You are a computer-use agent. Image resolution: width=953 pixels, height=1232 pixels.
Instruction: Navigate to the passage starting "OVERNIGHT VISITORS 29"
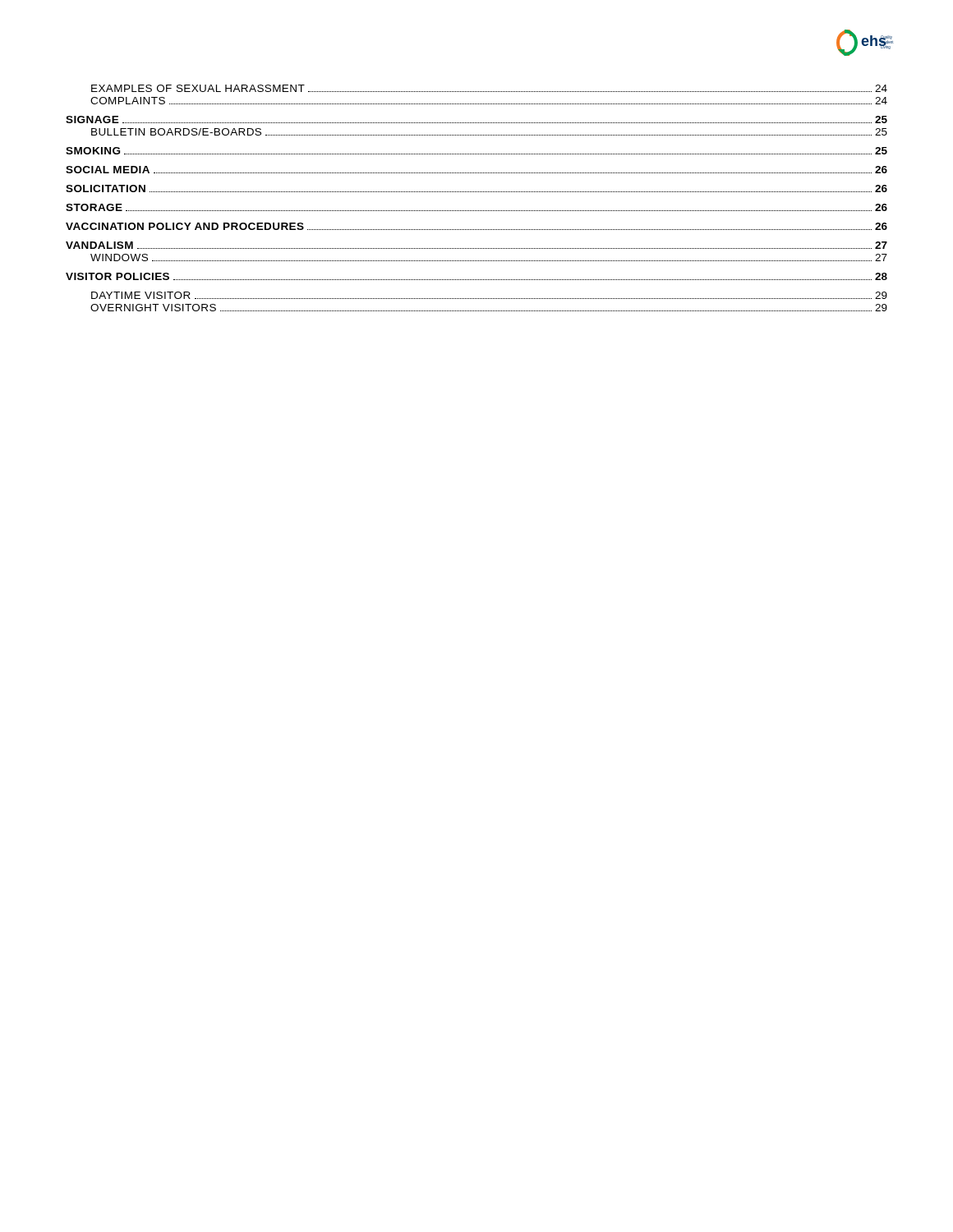pyautogui.click(x=489, y=308)
